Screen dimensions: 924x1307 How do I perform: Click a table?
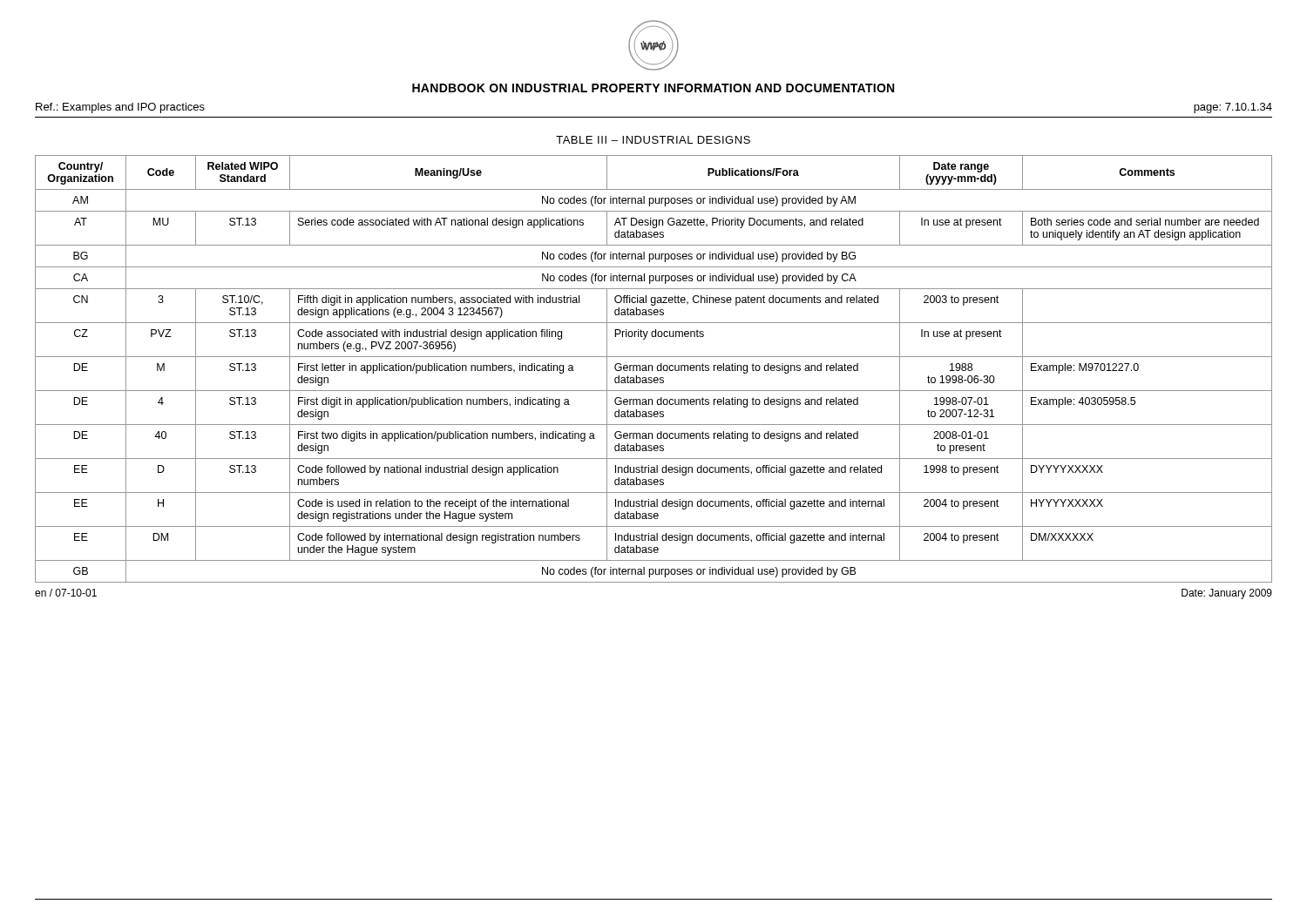pos(654,369)
